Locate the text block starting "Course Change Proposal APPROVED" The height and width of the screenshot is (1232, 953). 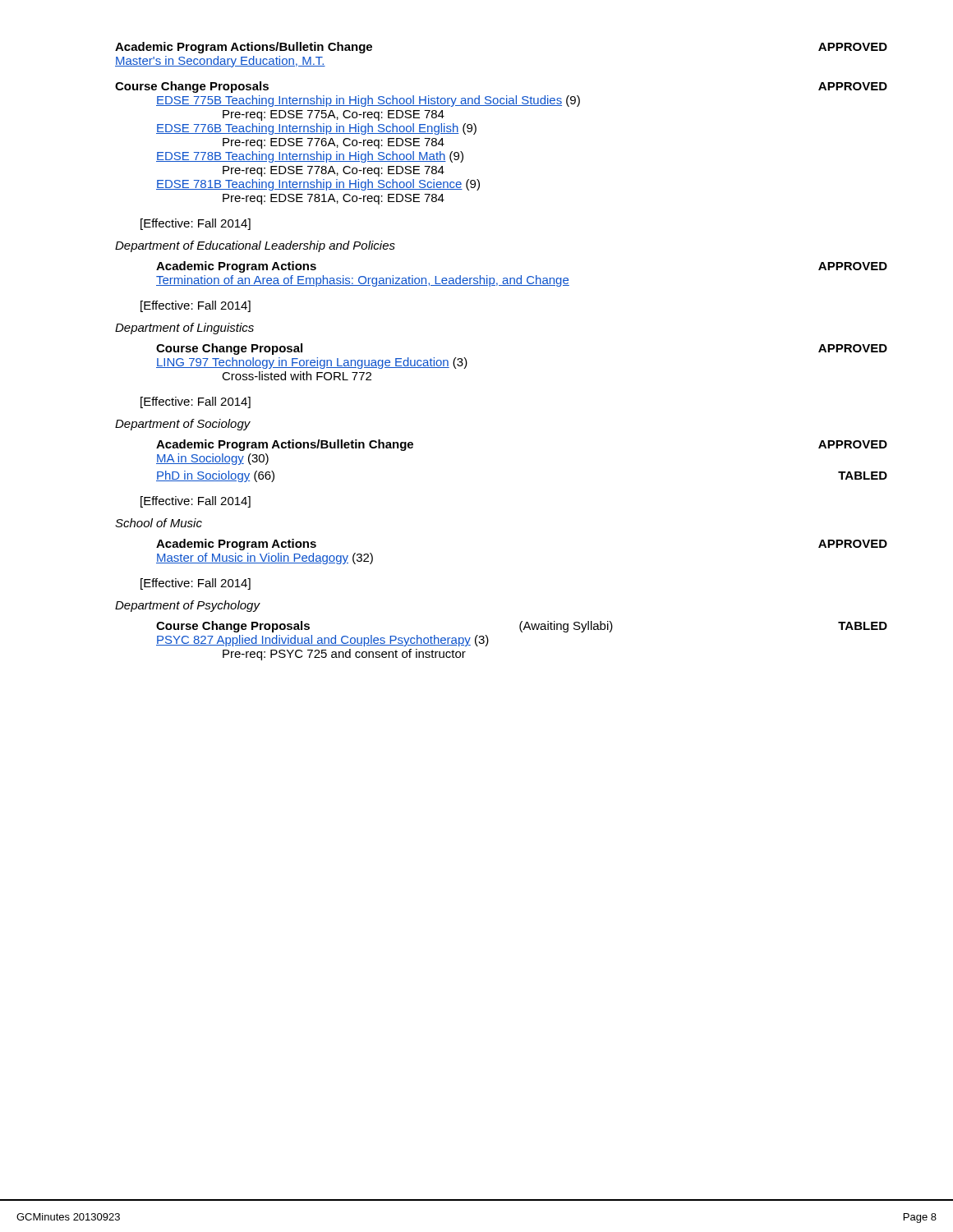click(228, 349)
